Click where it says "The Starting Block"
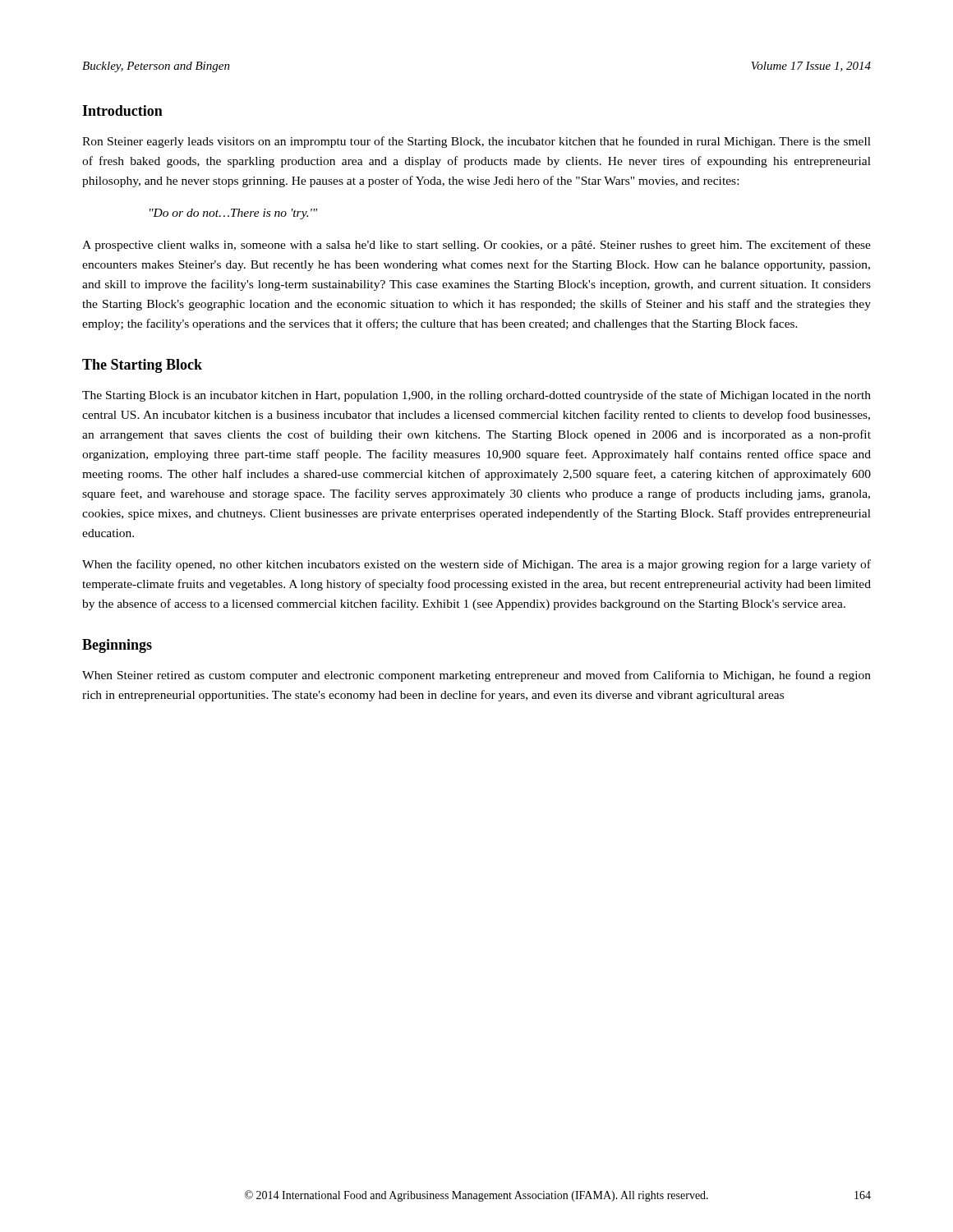The width and height of the screenshot is (953, 1232). pyautogui.click(x=142, y=365)
